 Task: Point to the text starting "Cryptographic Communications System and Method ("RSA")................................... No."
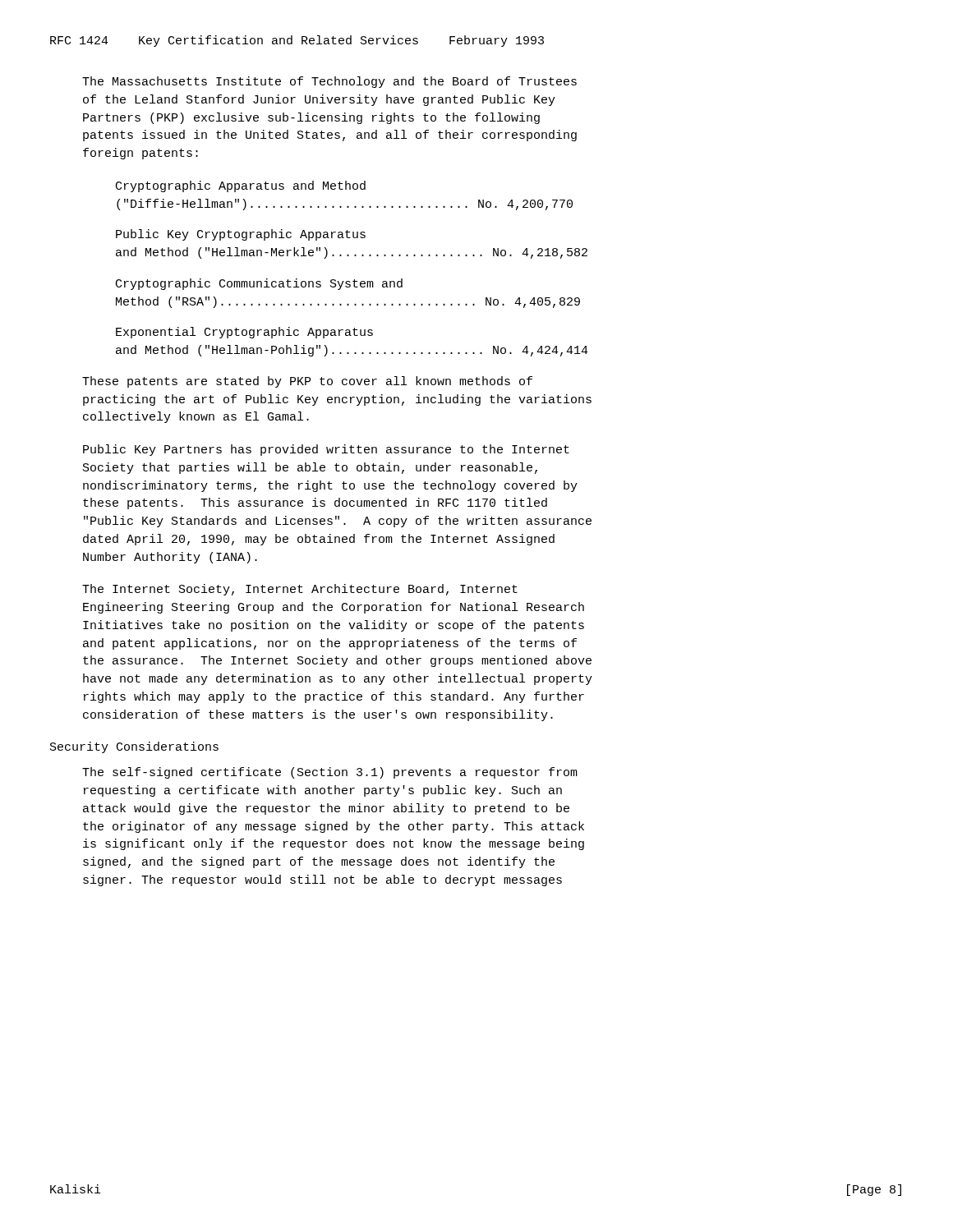click(348, 293)
